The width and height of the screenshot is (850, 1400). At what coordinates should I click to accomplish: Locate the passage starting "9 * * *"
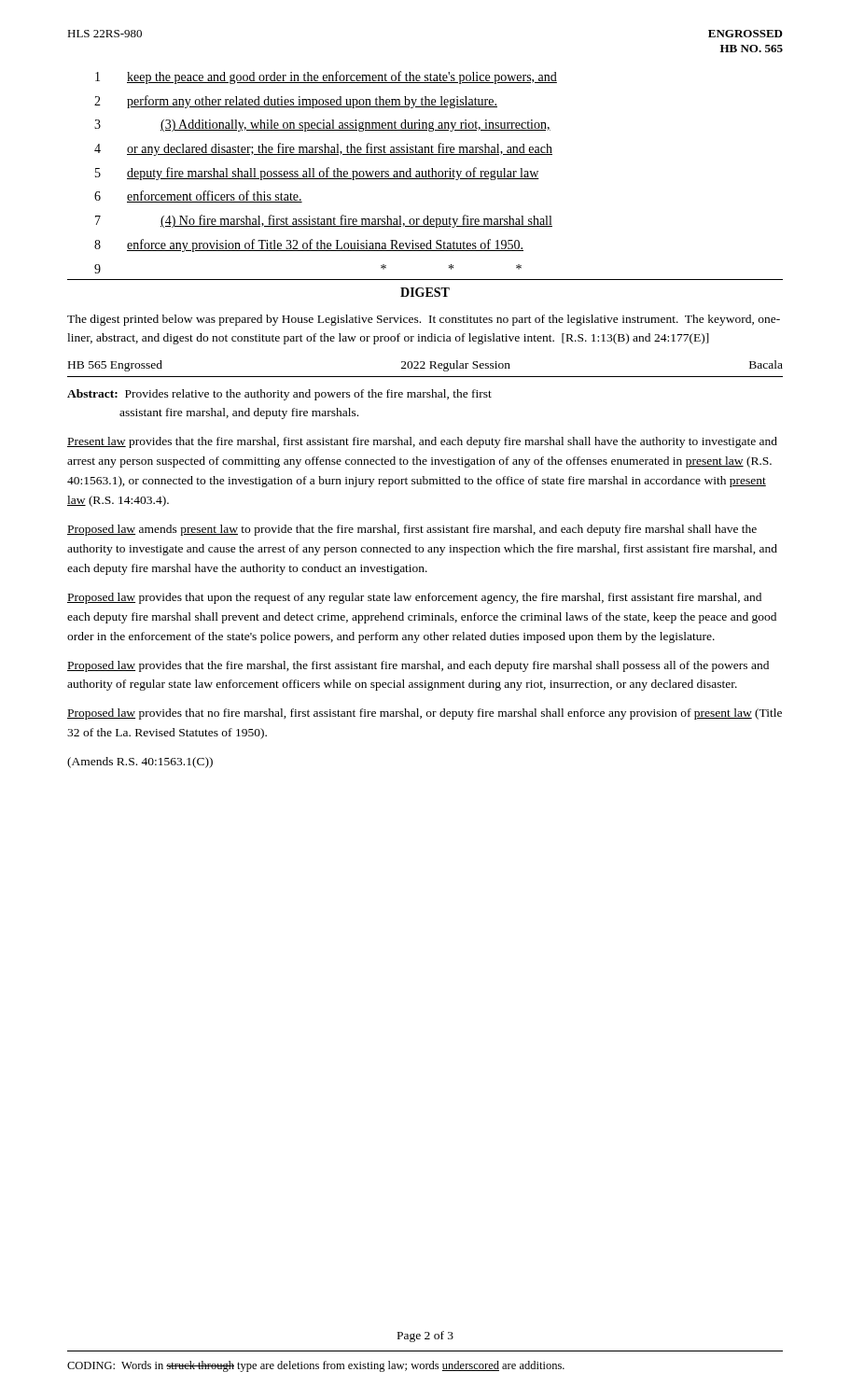(425, 269)
